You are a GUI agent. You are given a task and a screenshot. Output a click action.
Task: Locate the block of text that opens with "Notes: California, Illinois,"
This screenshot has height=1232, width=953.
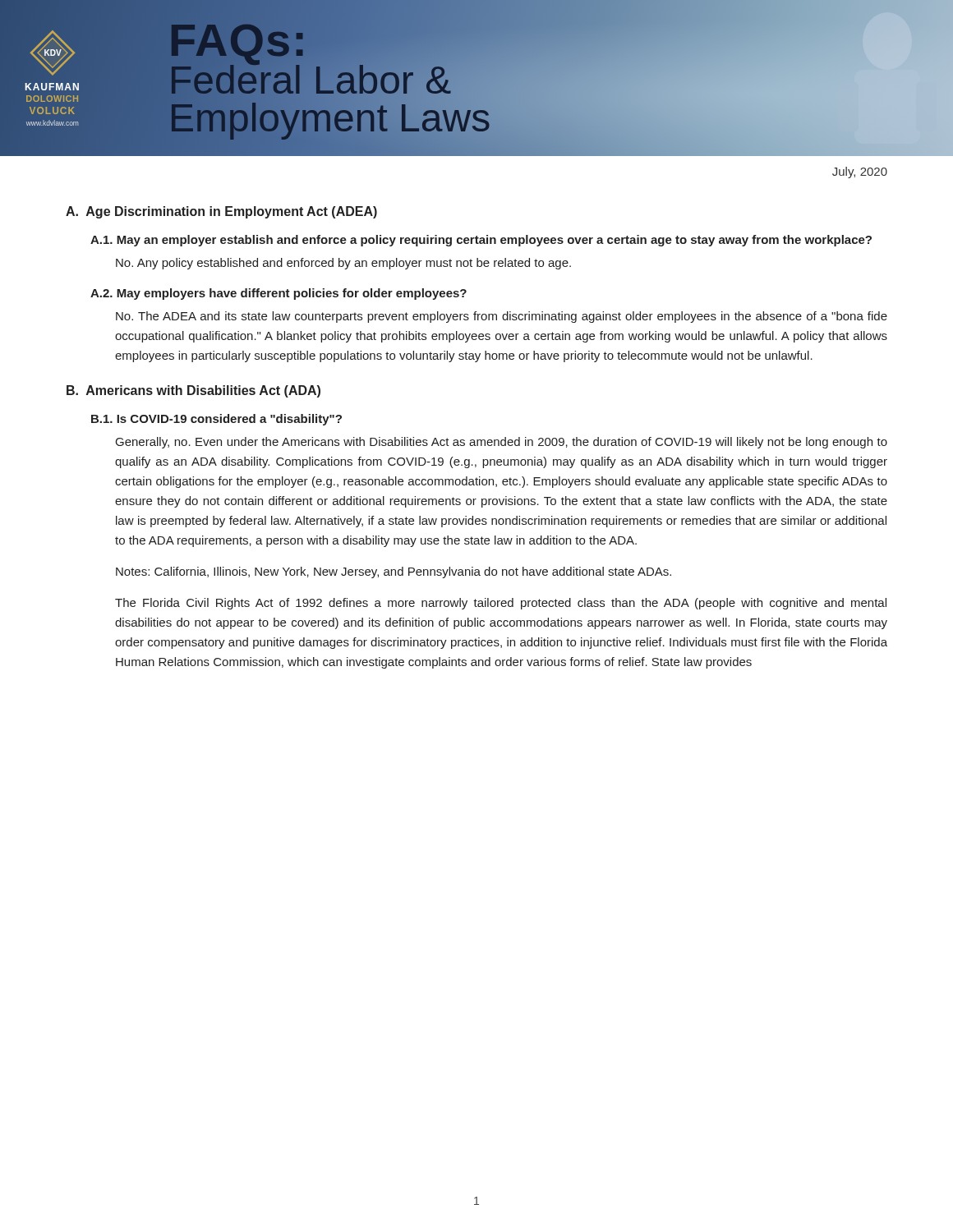(394, 571)
